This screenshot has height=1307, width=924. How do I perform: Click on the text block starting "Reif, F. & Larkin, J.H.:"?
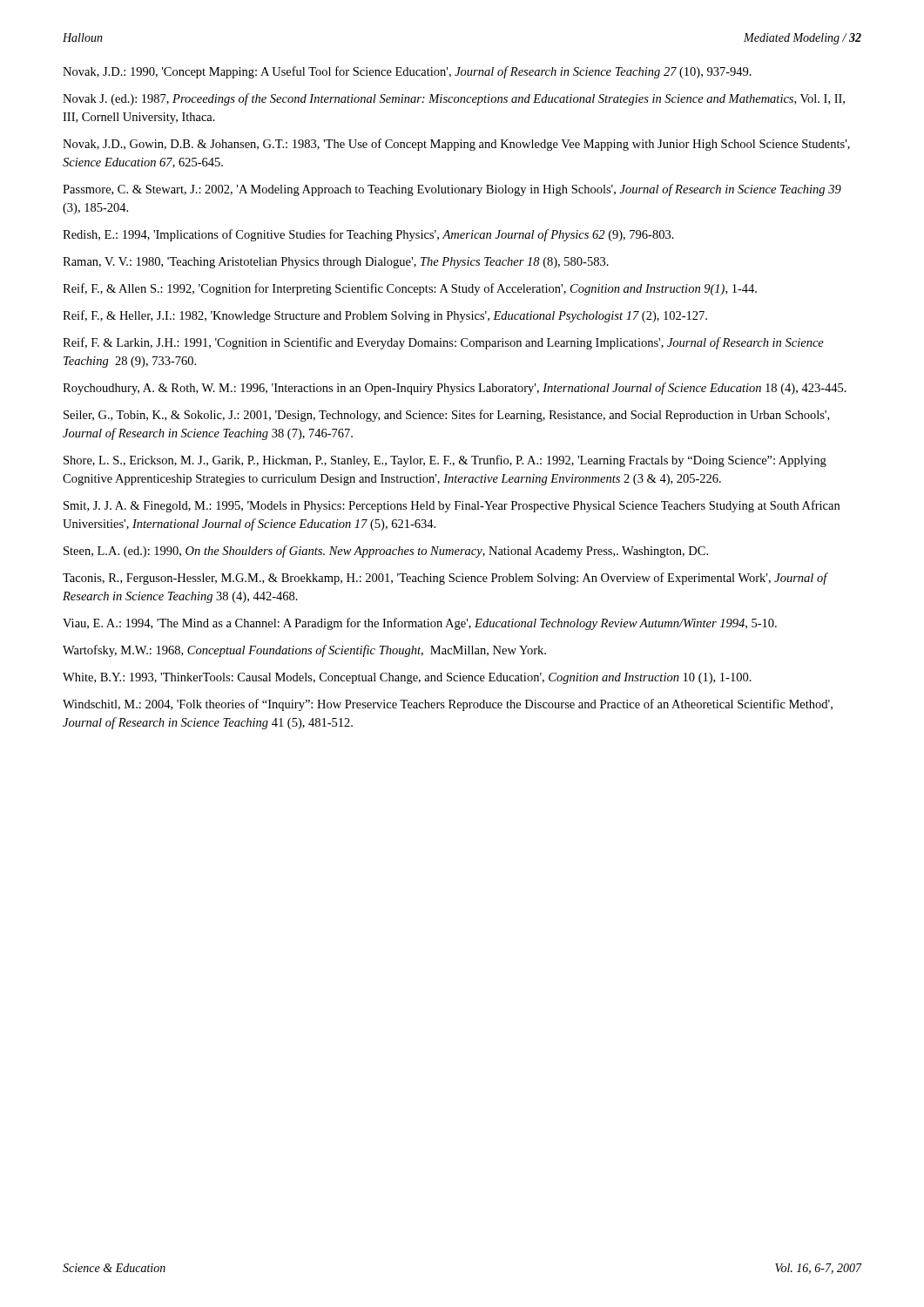[x=443, y=352]
